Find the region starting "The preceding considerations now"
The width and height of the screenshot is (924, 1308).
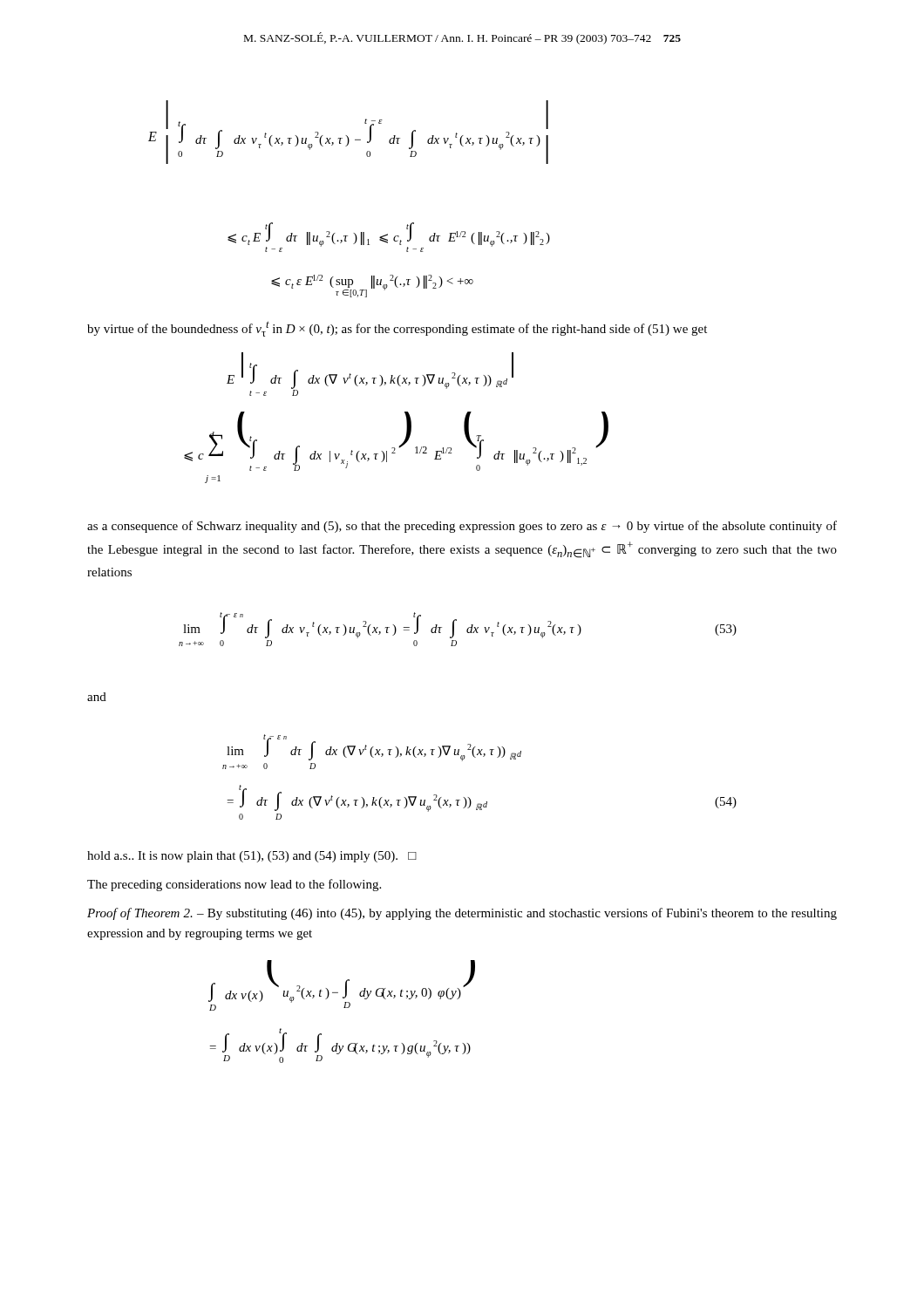pyautogui.click(x=235, y=884)
